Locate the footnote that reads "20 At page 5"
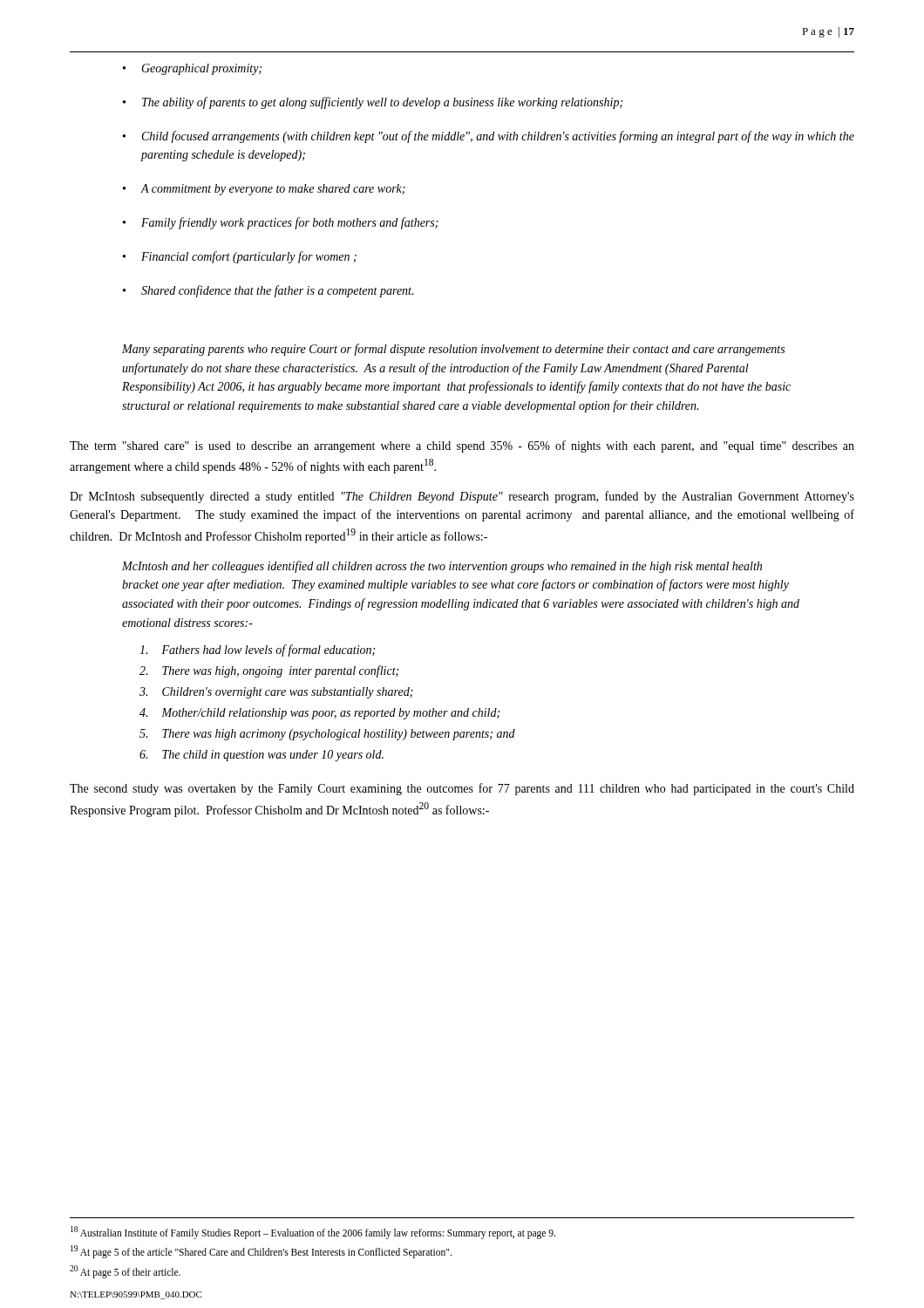Viewport: 924px width, 1308px height. (x=125, y=1270)
